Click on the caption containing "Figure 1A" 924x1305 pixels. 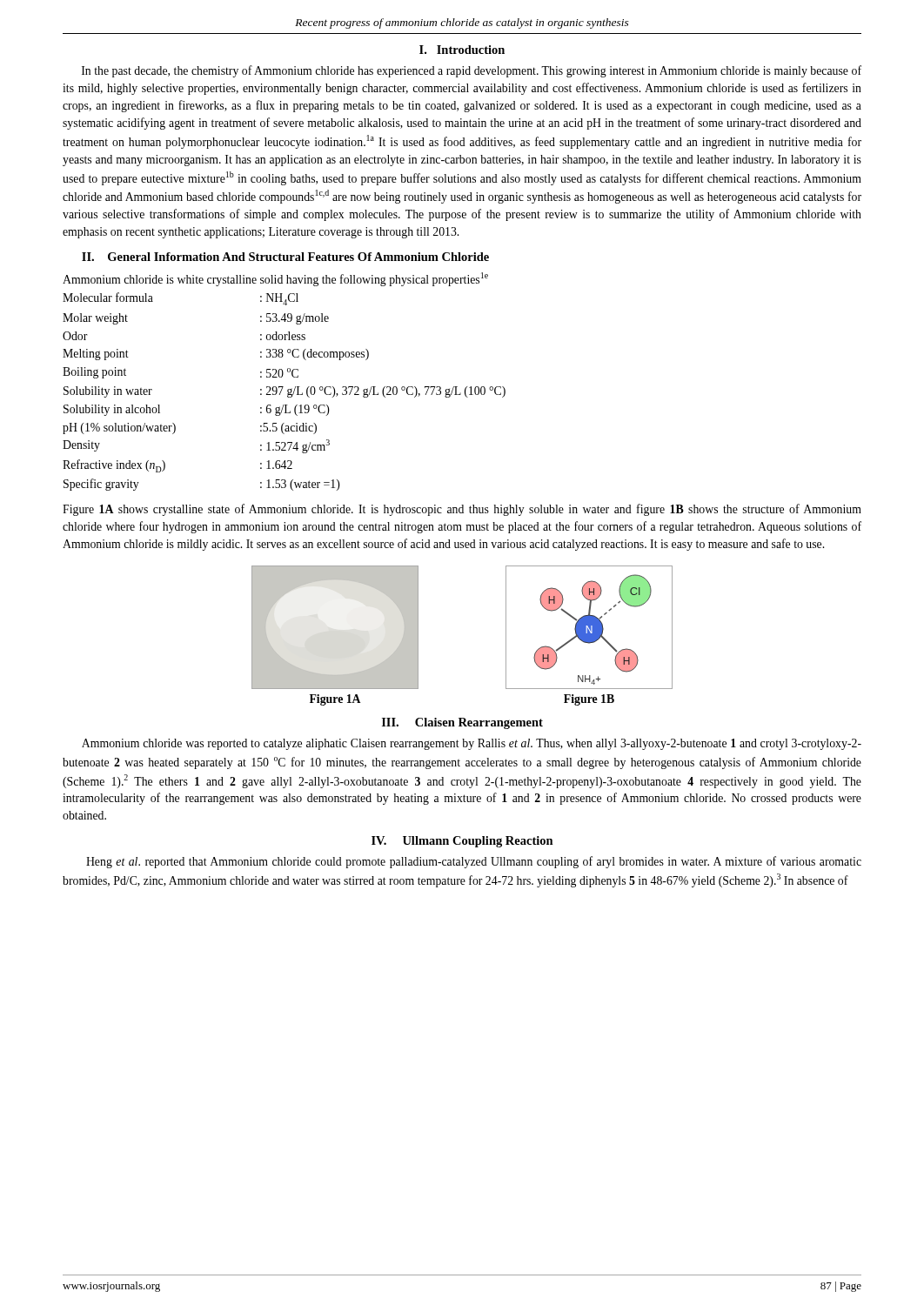pos(335,699)
